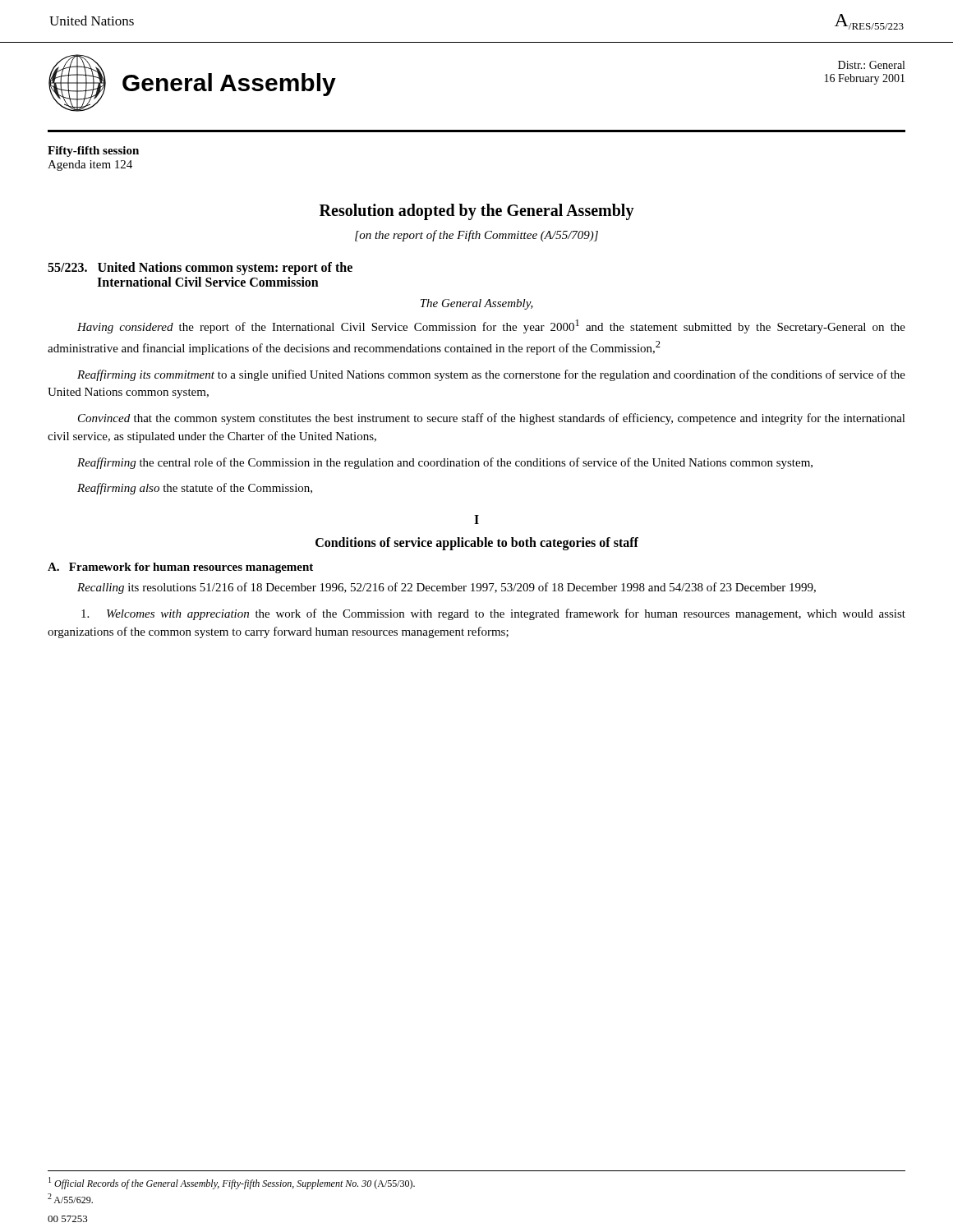The height and width of the screenshot is (1232, 953).
Task: Locate the element starting "1 Official Records"
Action: click(x=232, y=1183)
